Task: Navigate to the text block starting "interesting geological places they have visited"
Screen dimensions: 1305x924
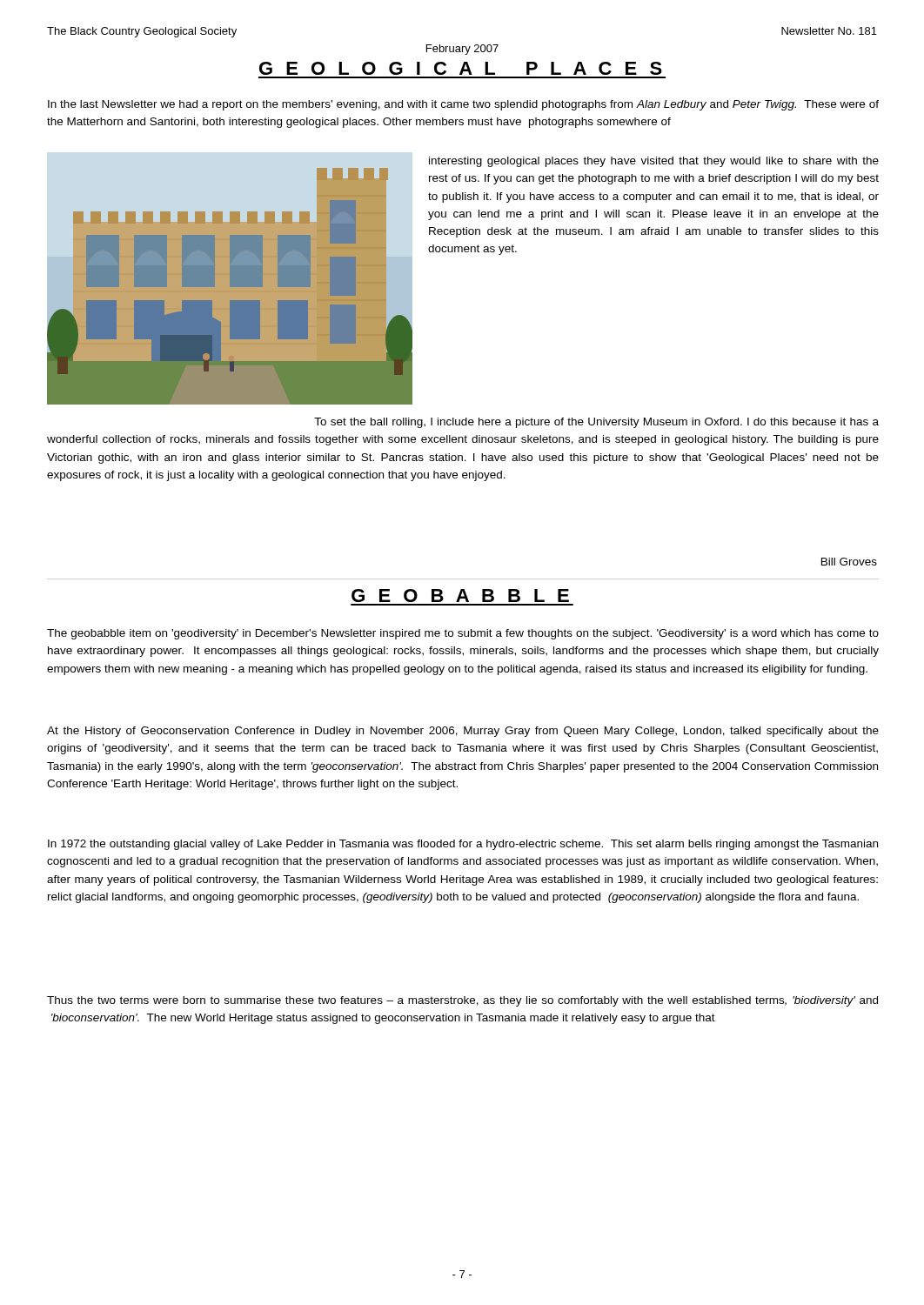Action: (x=653, y=205)
